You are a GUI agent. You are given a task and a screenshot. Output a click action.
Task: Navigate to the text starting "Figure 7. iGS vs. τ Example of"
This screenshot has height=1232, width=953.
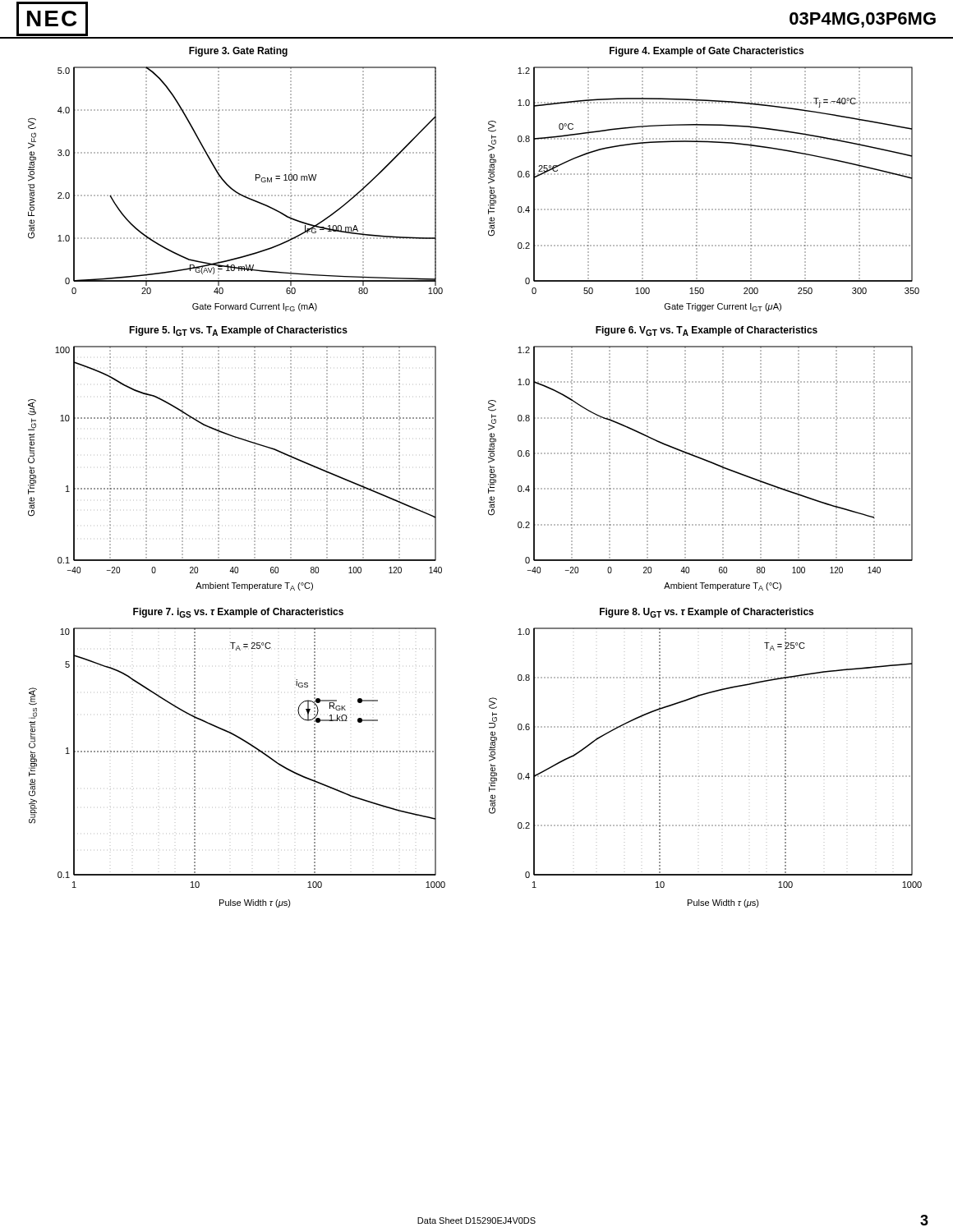coord(238,613)
